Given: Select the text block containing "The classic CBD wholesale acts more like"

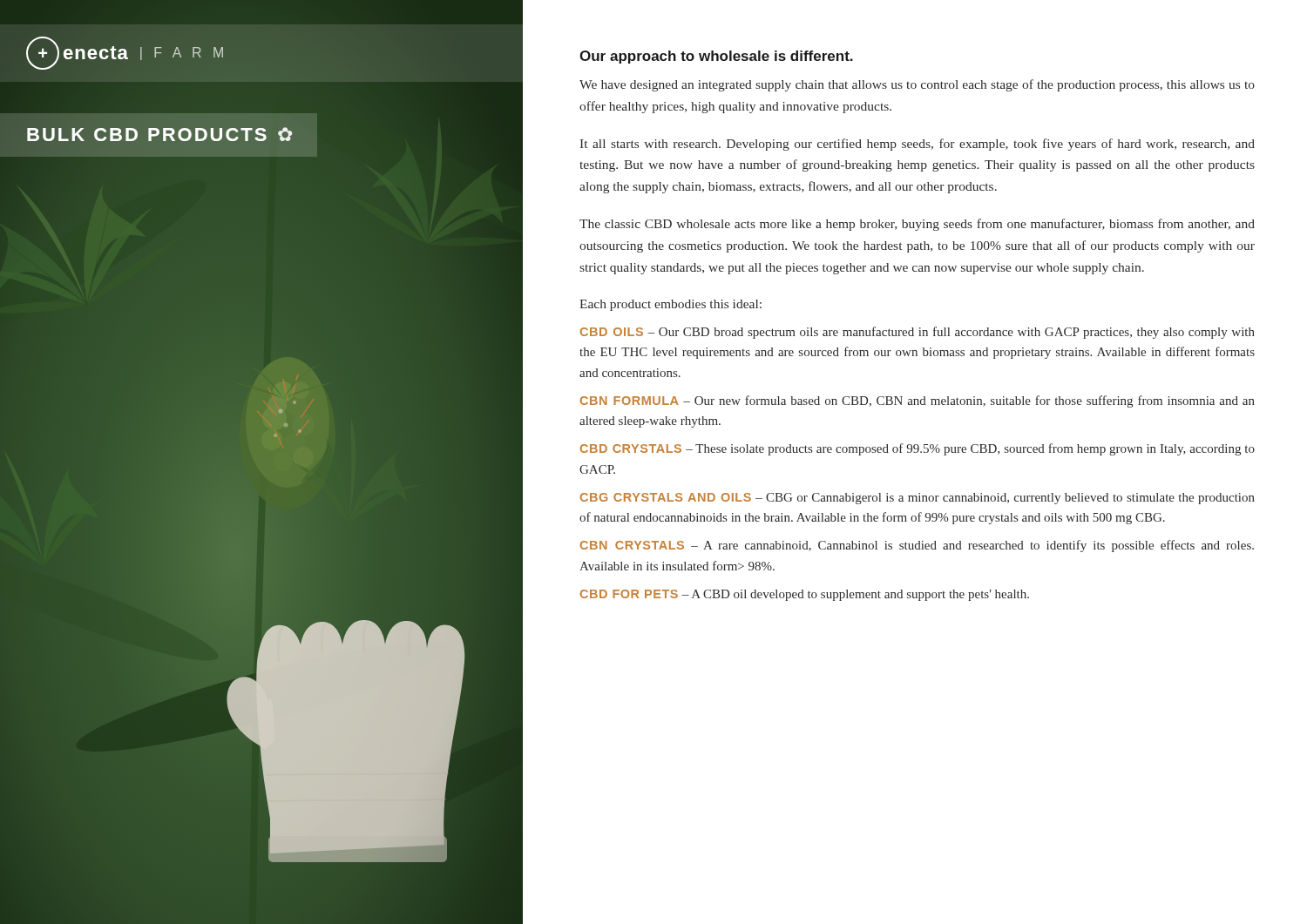Looking at the screenshot, I should [x=917, y=246].
